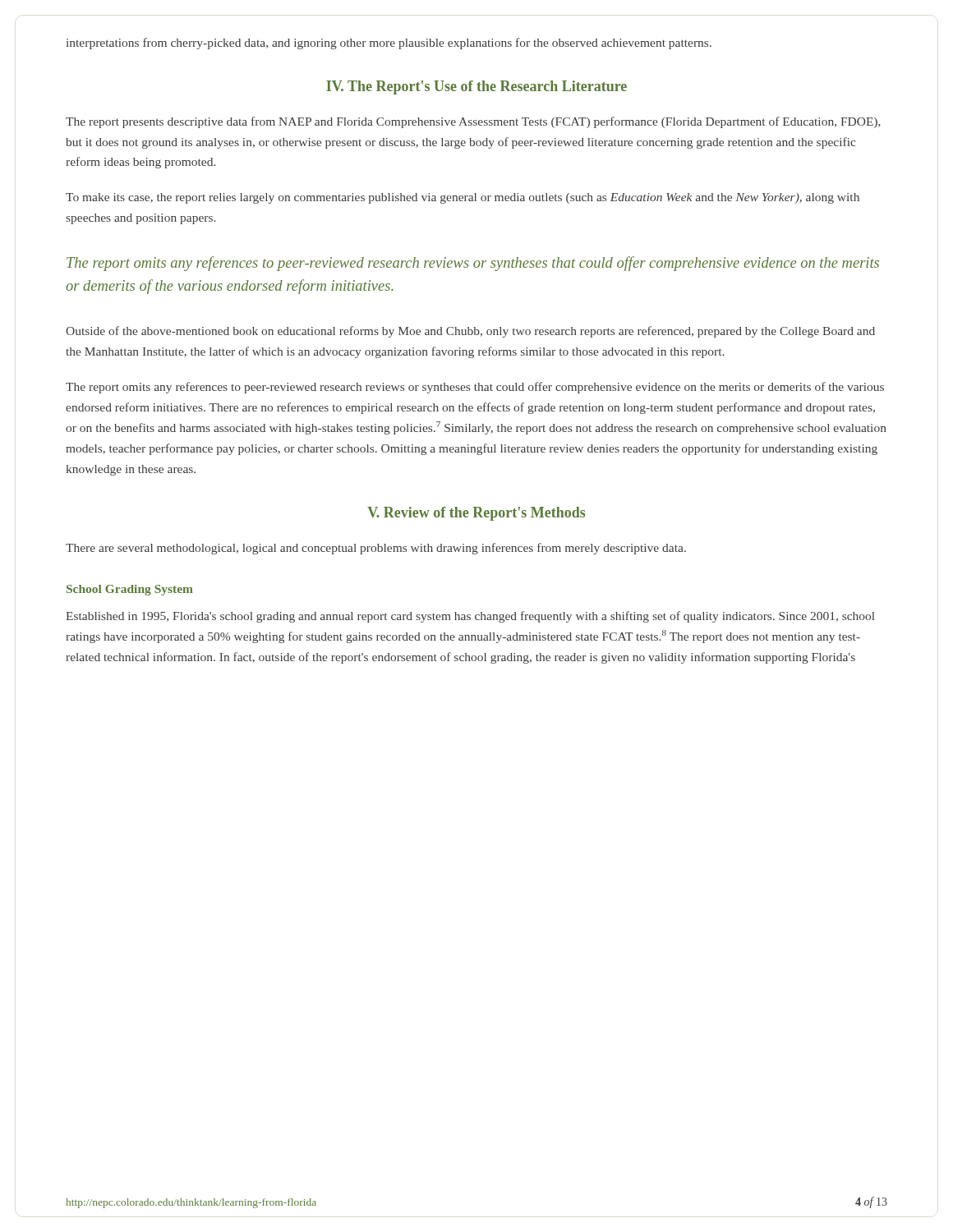Point to the block beginning "To make its"

click(x=463, y=207)
